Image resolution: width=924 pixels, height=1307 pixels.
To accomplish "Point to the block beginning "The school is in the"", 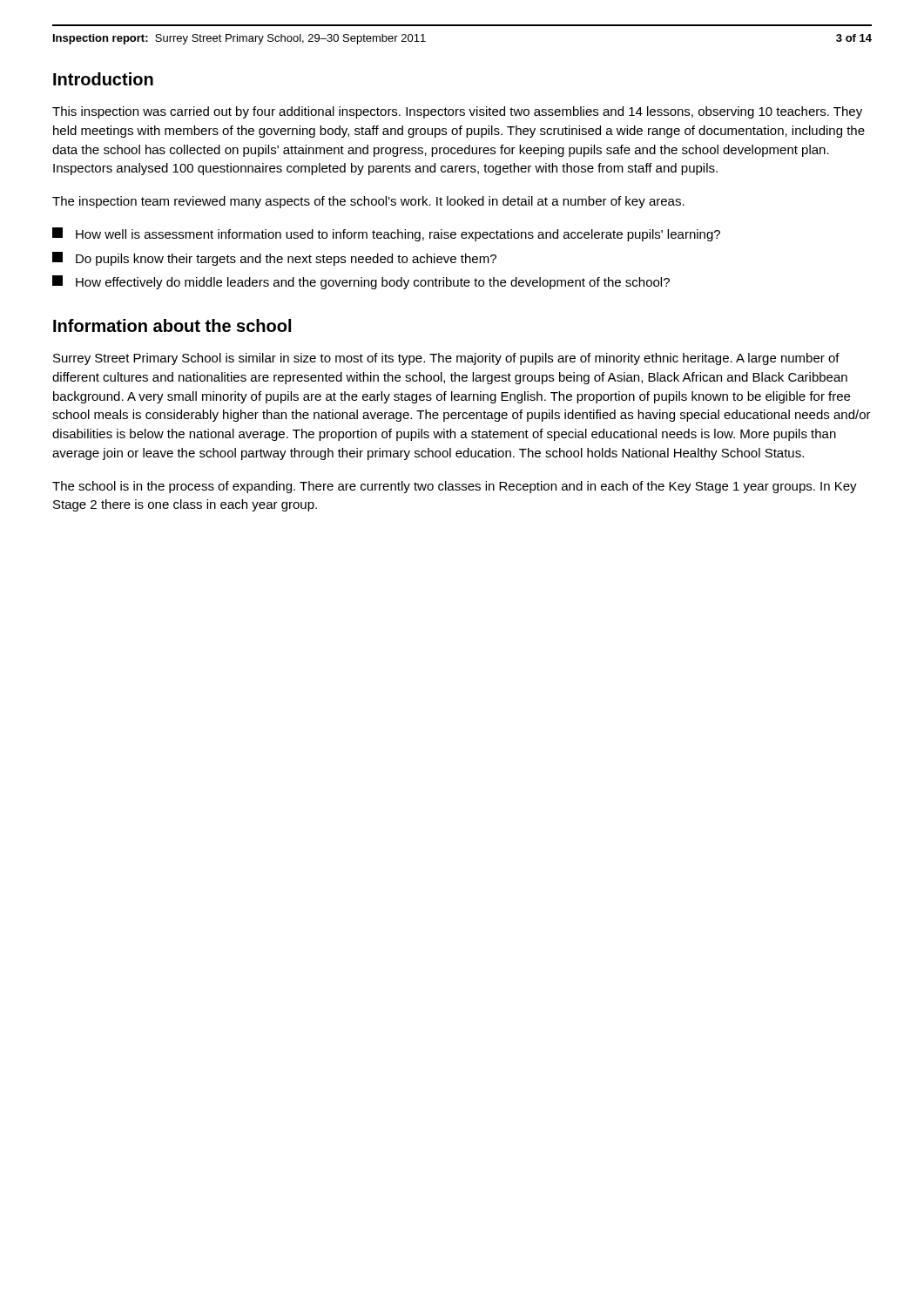I will (x=462, y=495).
